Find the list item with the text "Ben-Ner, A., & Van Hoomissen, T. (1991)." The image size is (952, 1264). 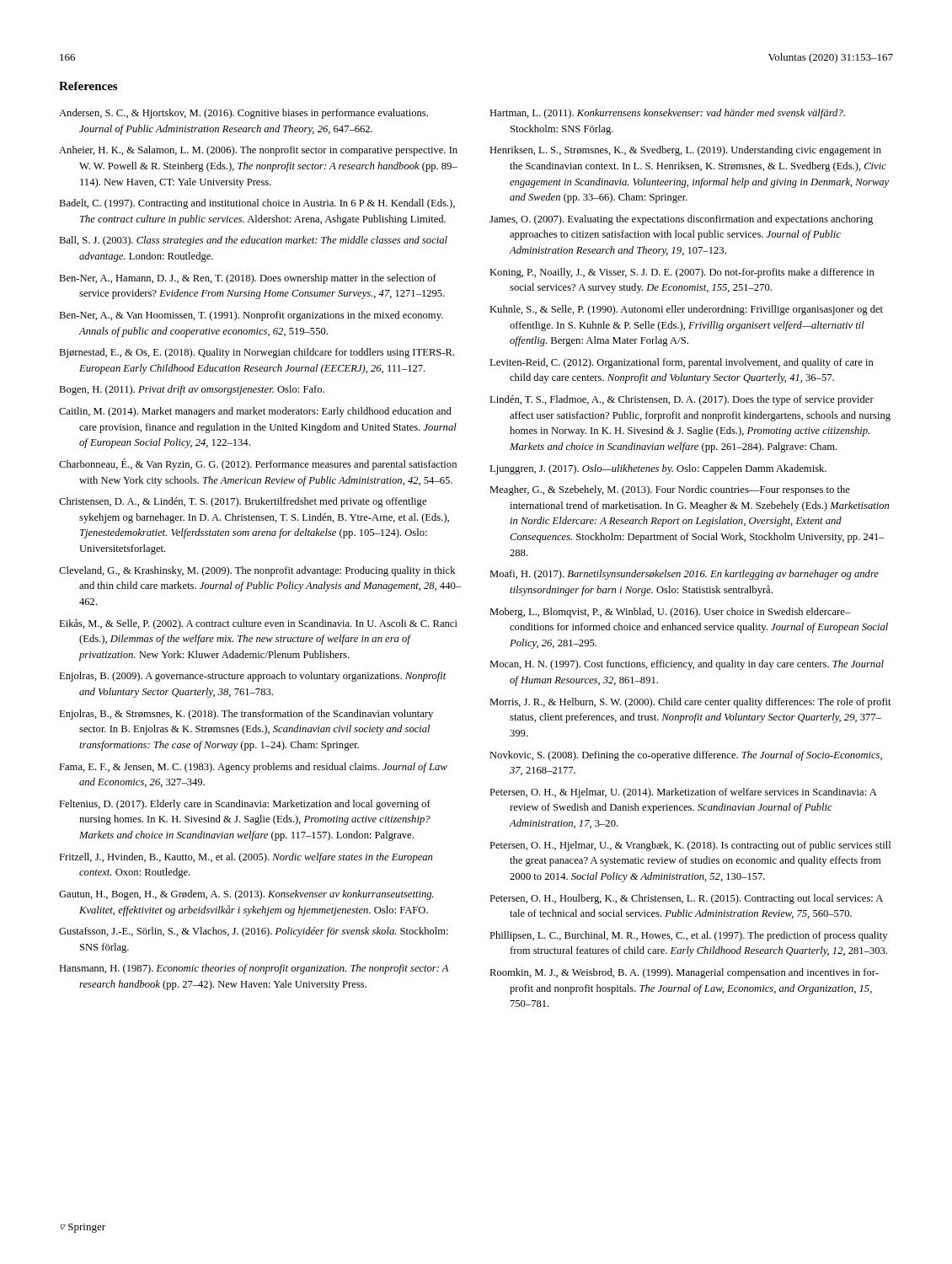coord(251,323)
